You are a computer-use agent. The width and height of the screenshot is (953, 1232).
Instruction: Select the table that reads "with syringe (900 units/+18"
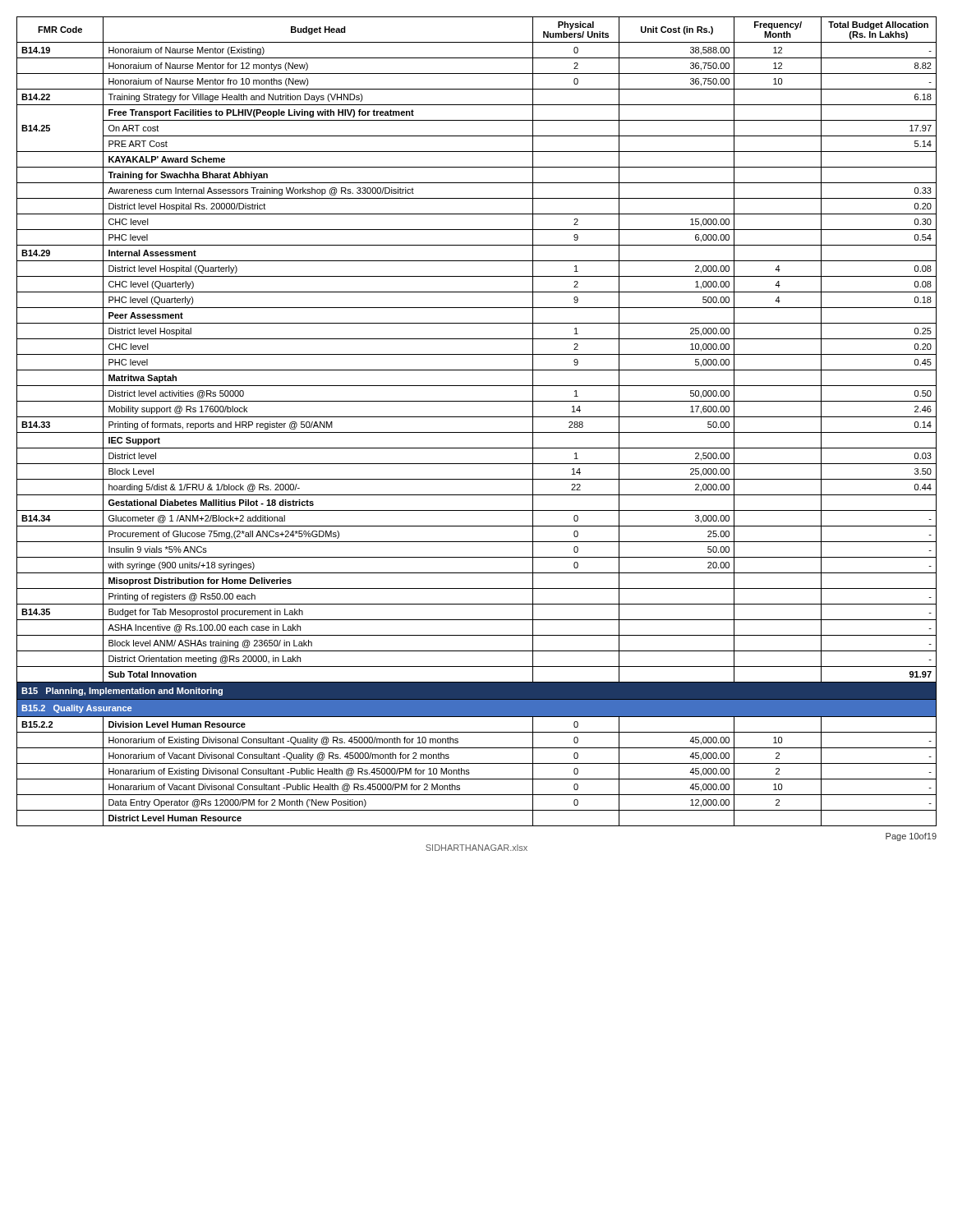476,421
